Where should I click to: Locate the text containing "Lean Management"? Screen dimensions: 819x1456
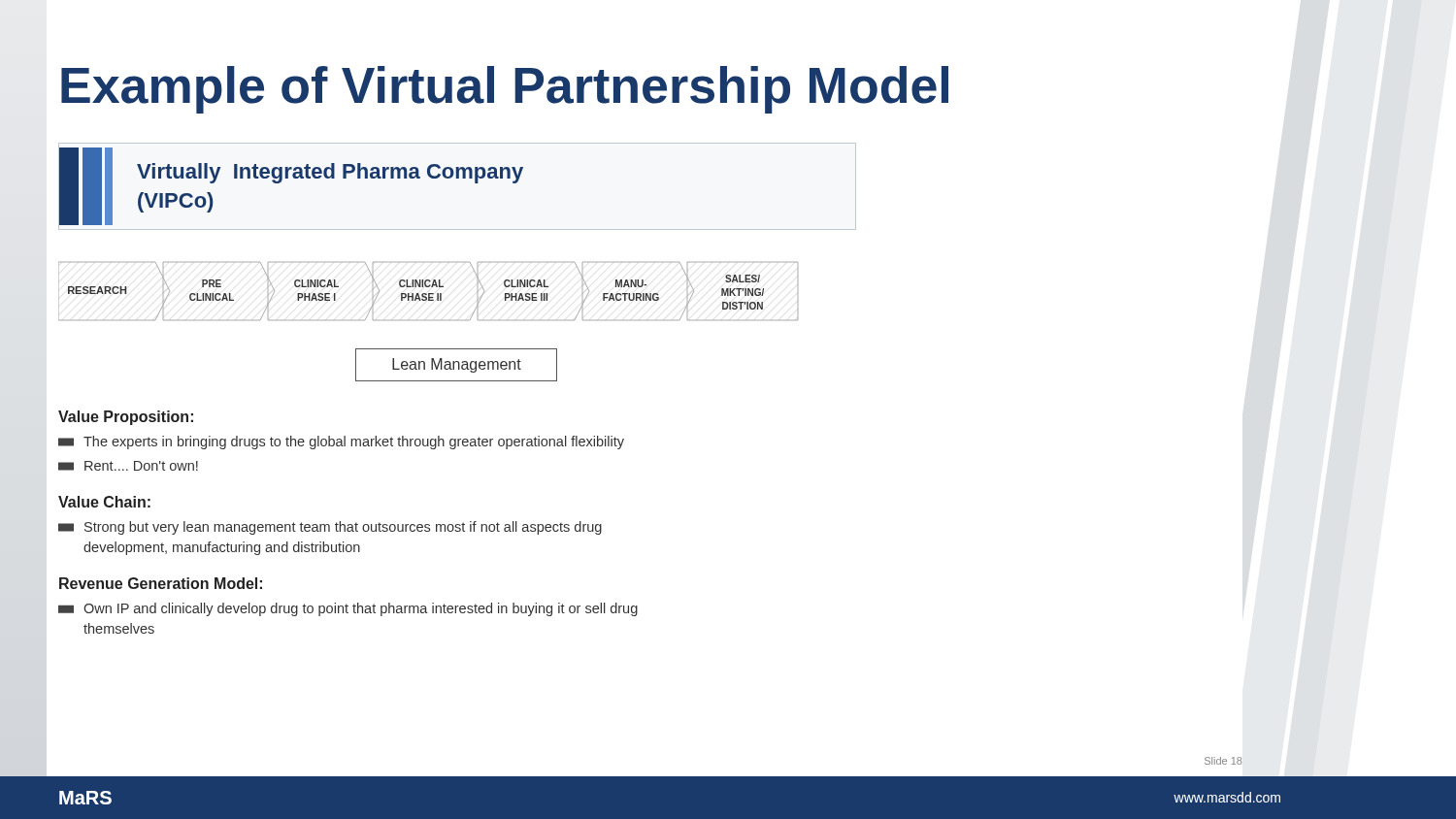pos(456,364)
